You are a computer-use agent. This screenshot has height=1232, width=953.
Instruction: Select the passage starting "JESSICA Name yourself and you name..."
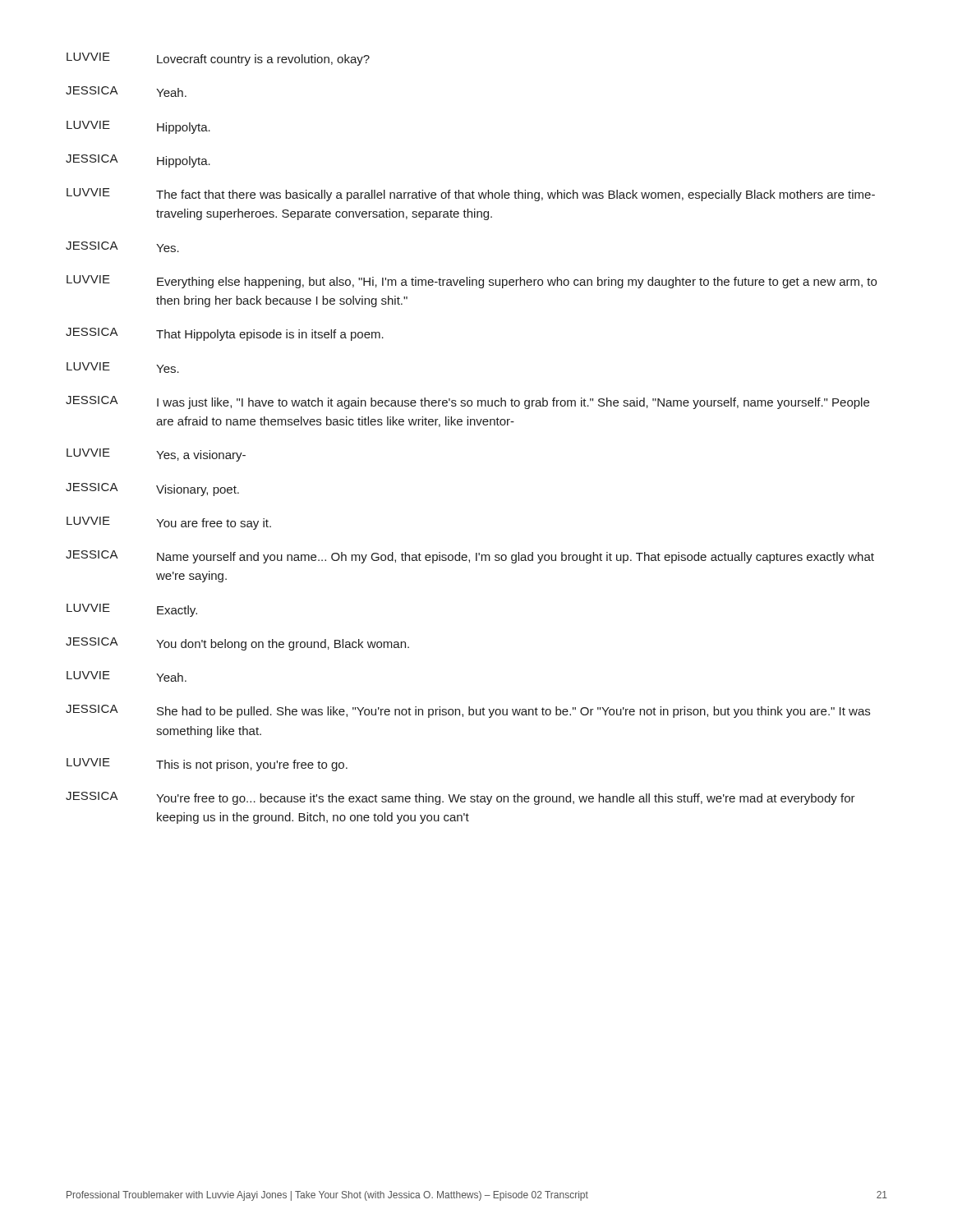pyautogui.click(x=476, y=566)
